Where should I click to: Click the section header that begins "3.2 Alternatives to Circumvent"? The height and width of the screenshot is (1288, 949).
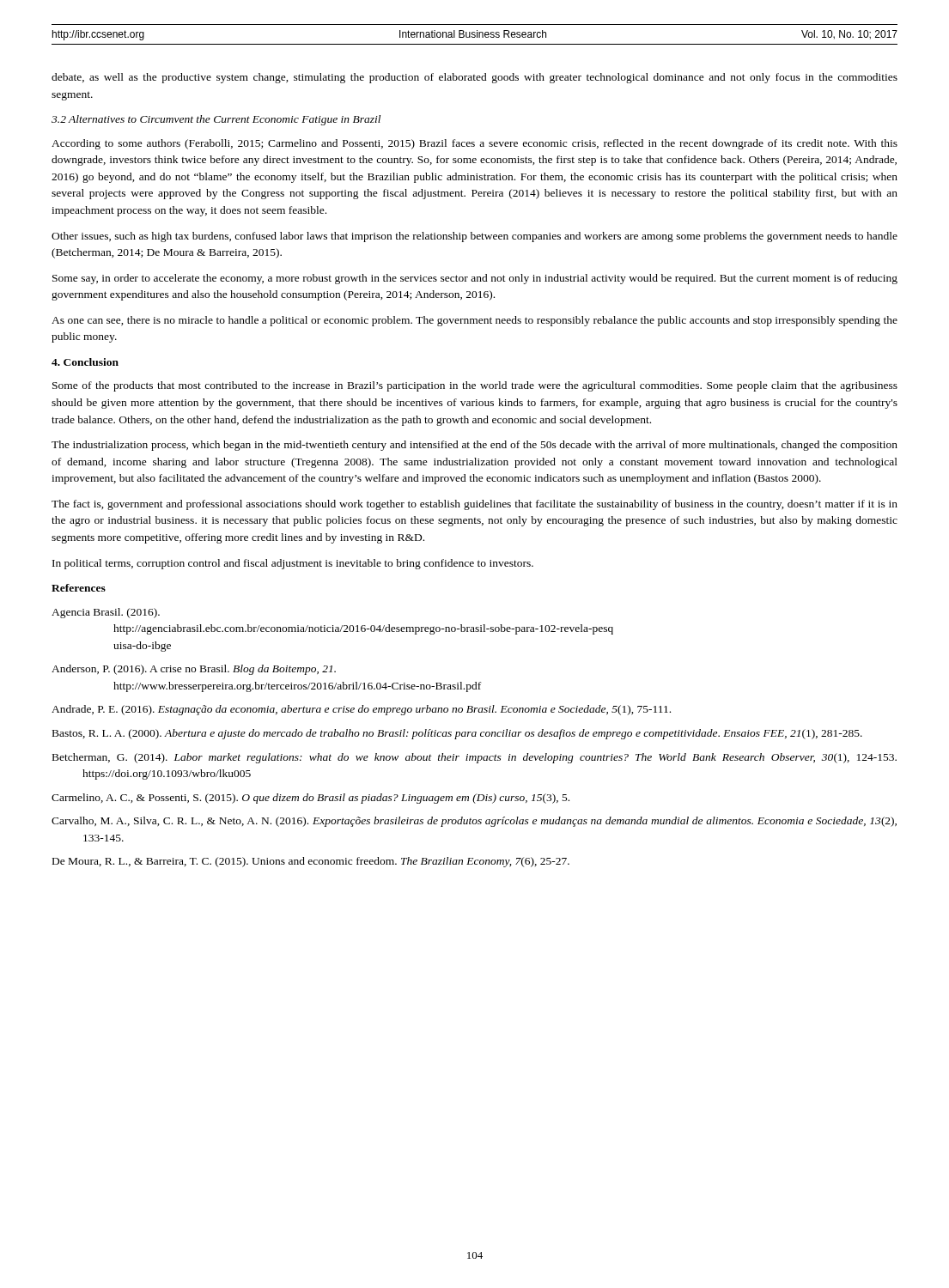(x=216, y=120)
